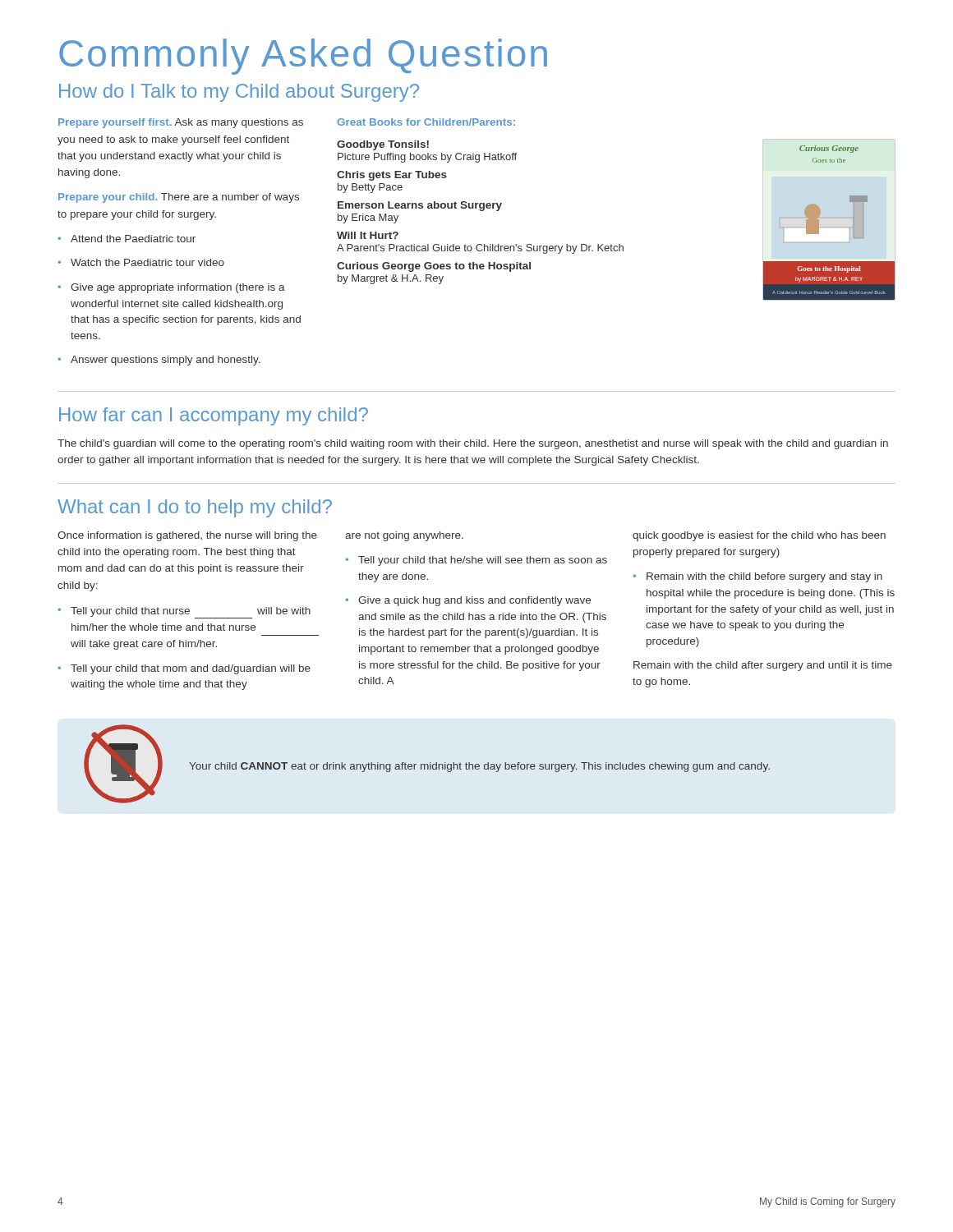Select the block starting "Once information is gathered, the"
This screenshot has height=1232, width=953.
189,560
